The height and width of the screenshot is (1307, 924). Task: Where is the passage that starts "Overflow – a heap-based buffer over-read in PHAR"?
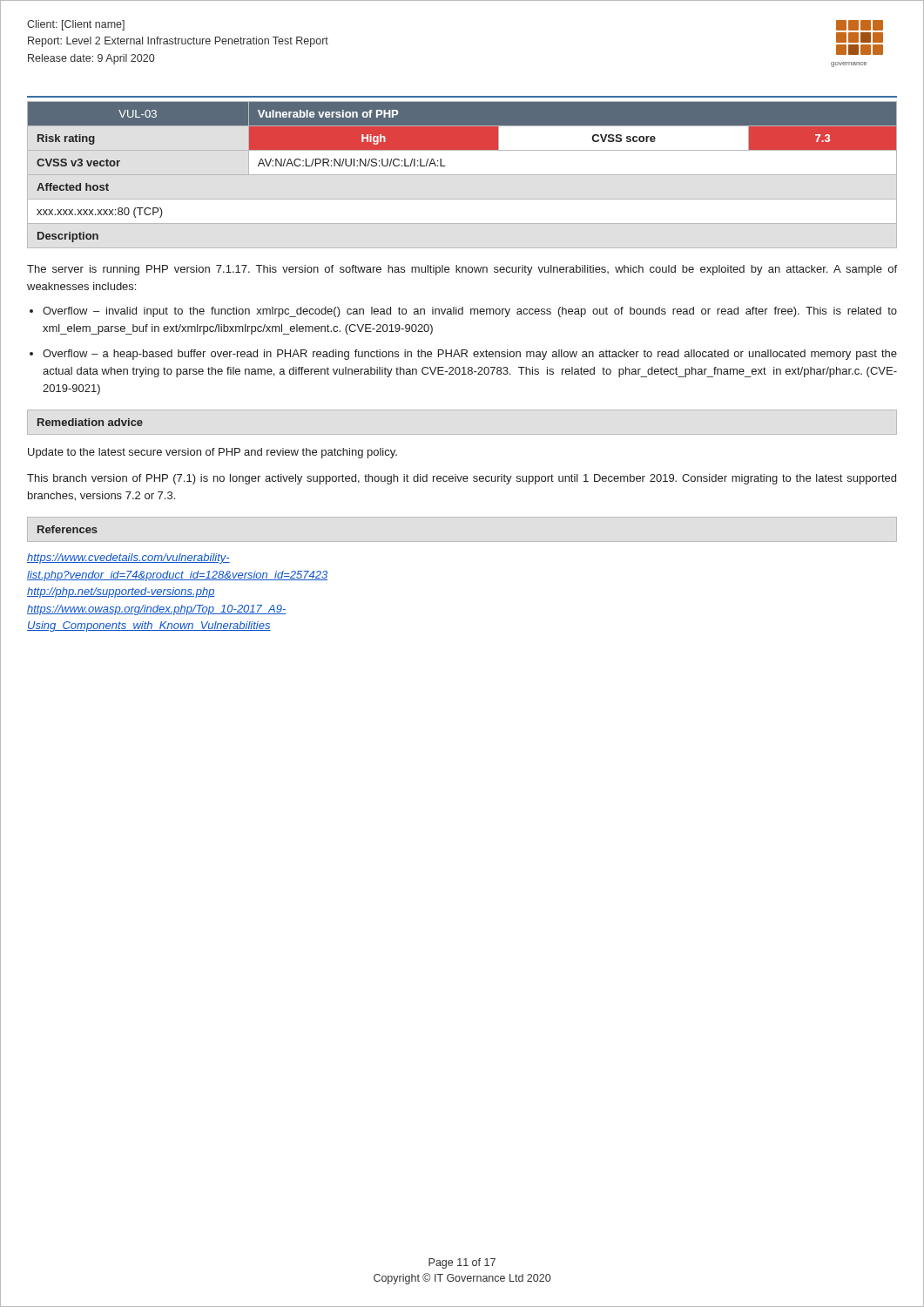click(x=470, y=370)
